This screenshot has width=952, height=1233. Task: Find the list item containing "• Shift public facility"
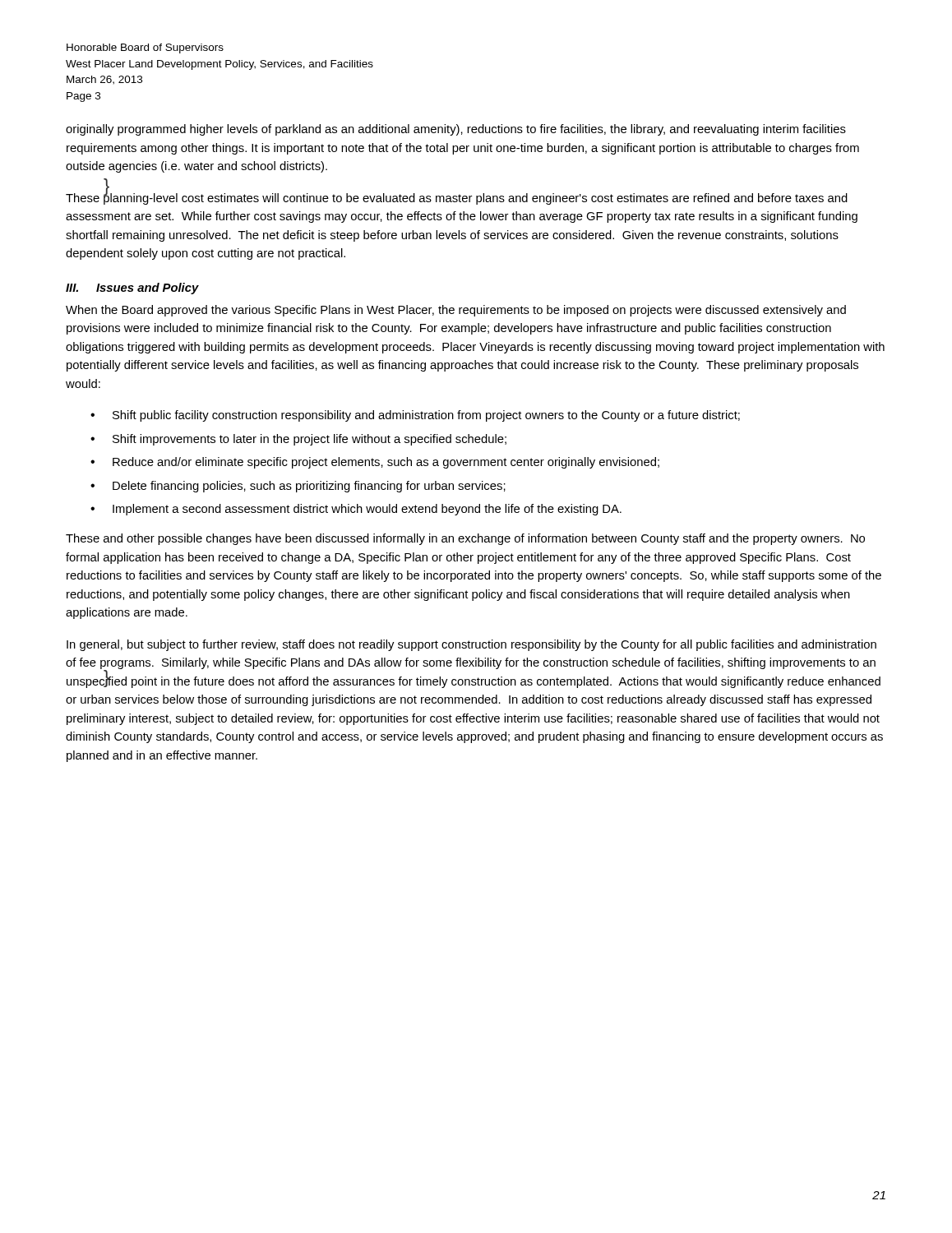click(488, 415)
